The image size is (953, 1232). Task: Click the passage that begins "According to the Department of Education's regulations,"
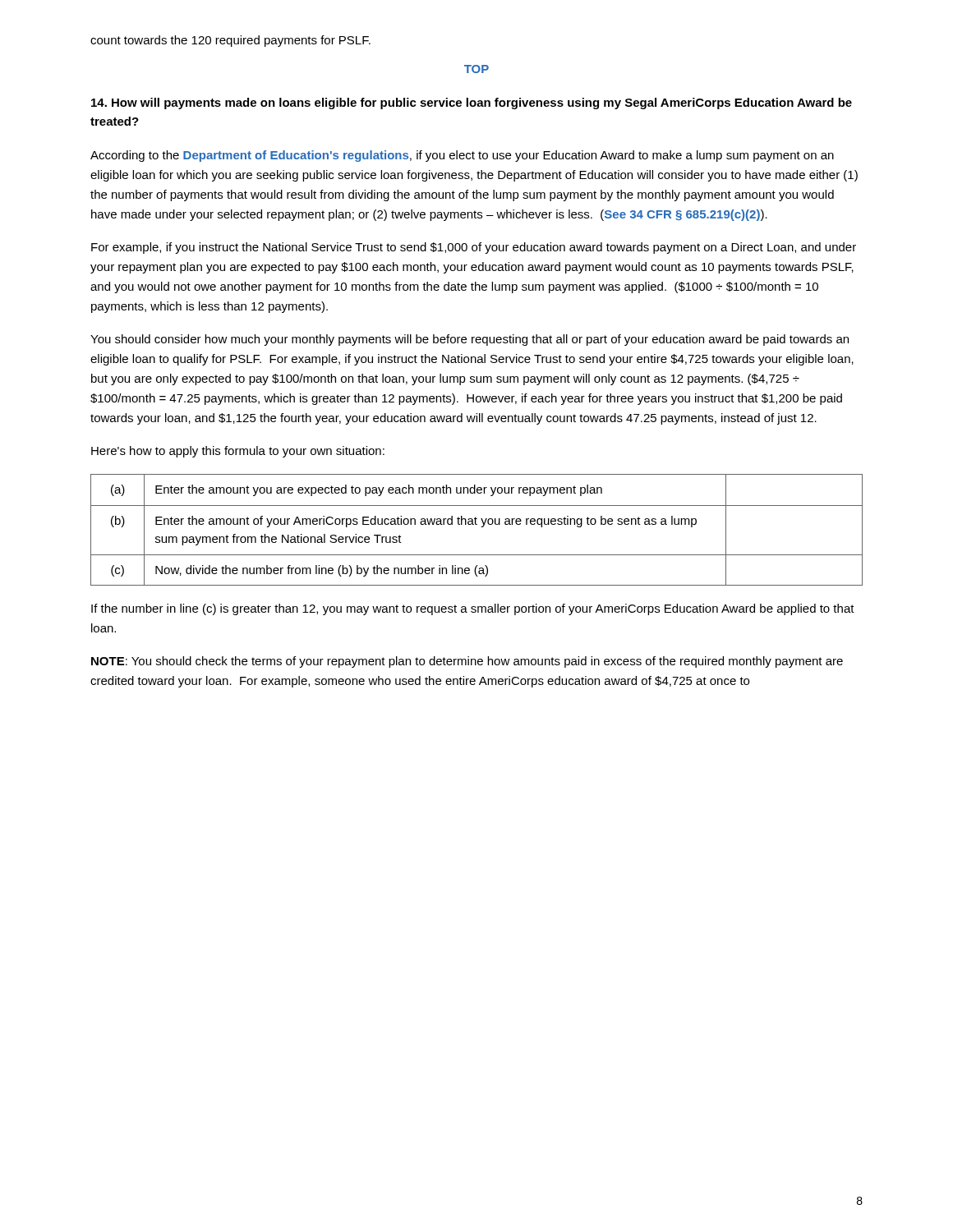point(474,184)
